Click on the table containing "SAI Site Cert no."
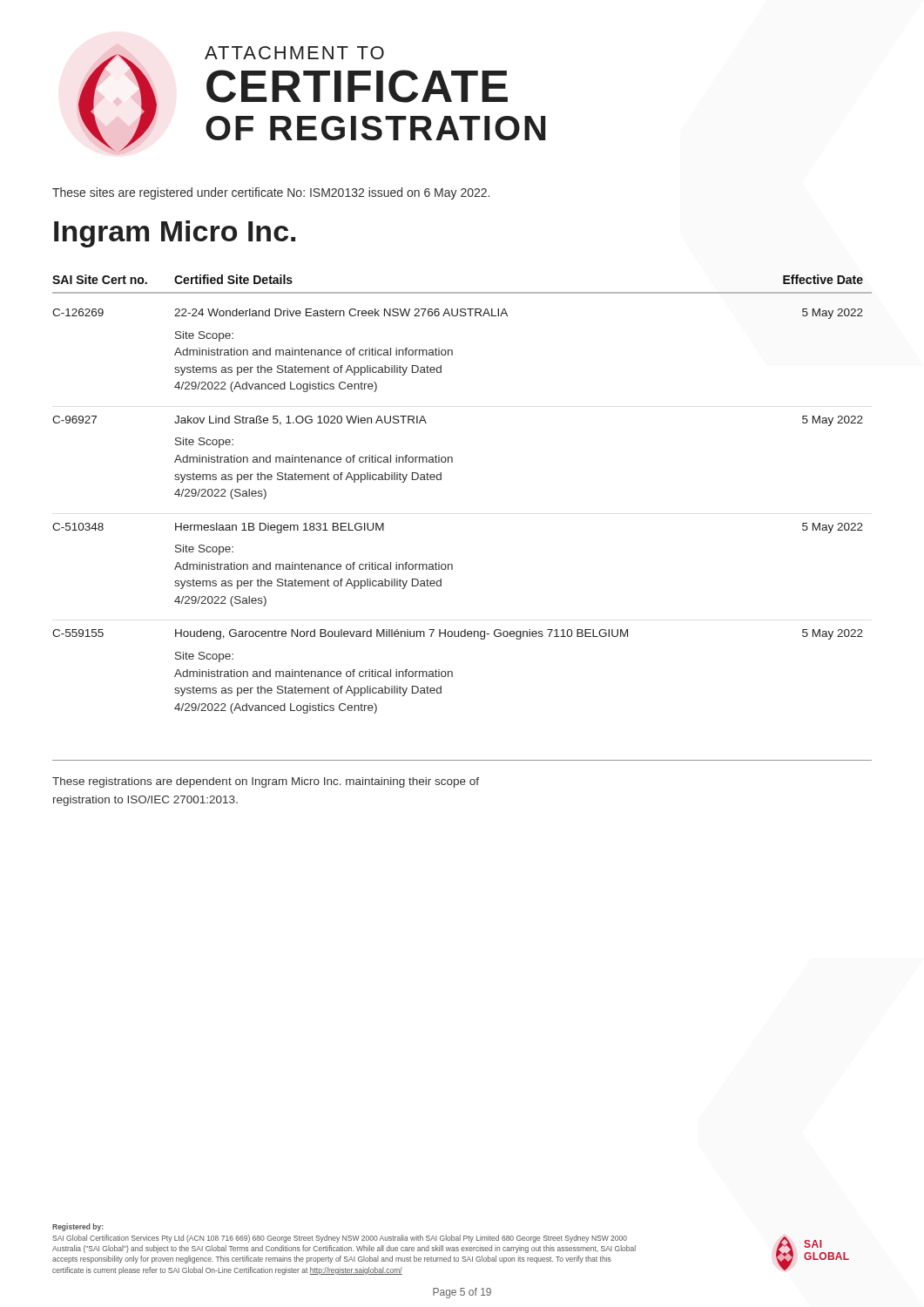The image size is (924, 1307). click(462, 497)
